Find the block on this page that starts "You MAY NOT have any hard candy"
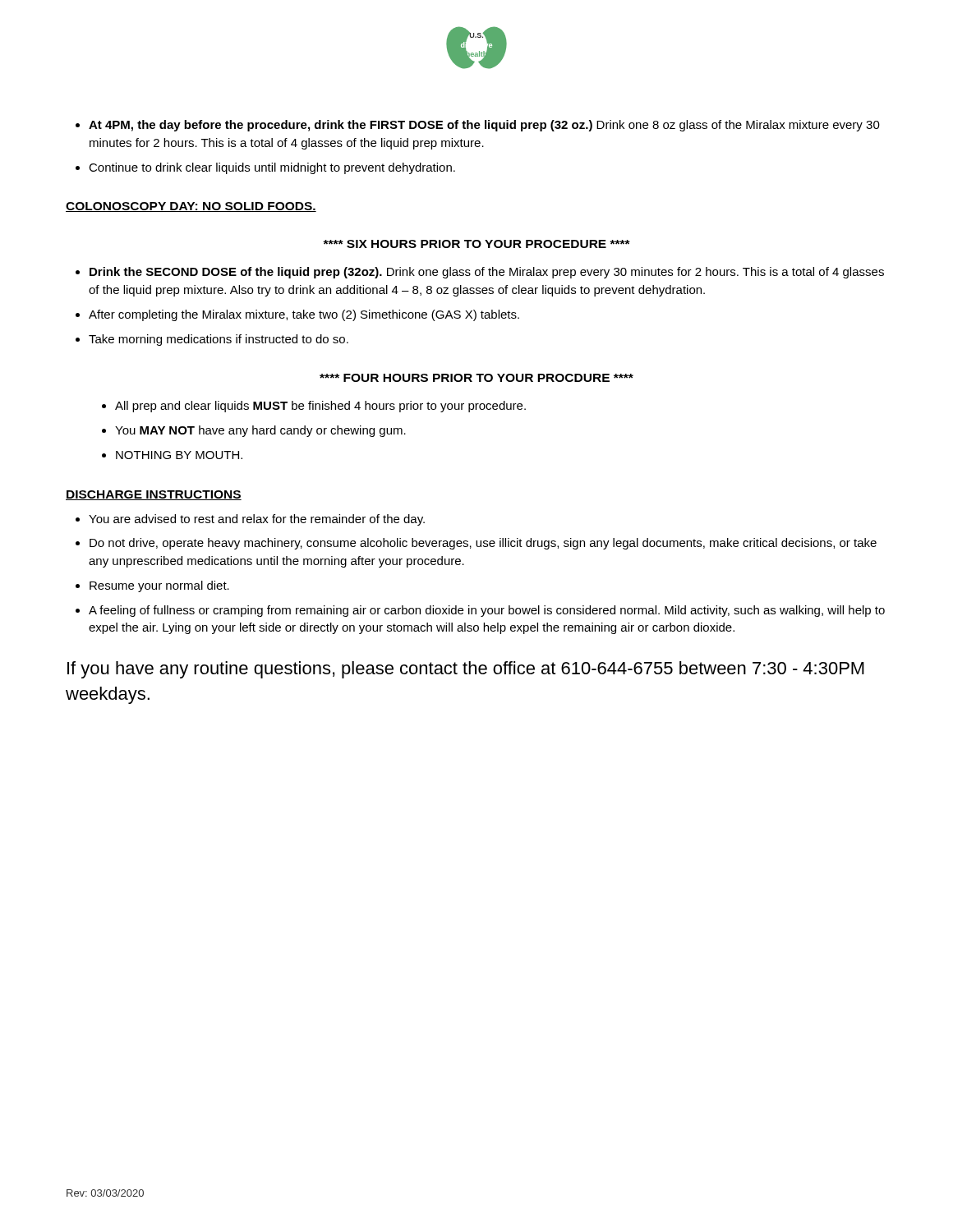 point(260,431)
